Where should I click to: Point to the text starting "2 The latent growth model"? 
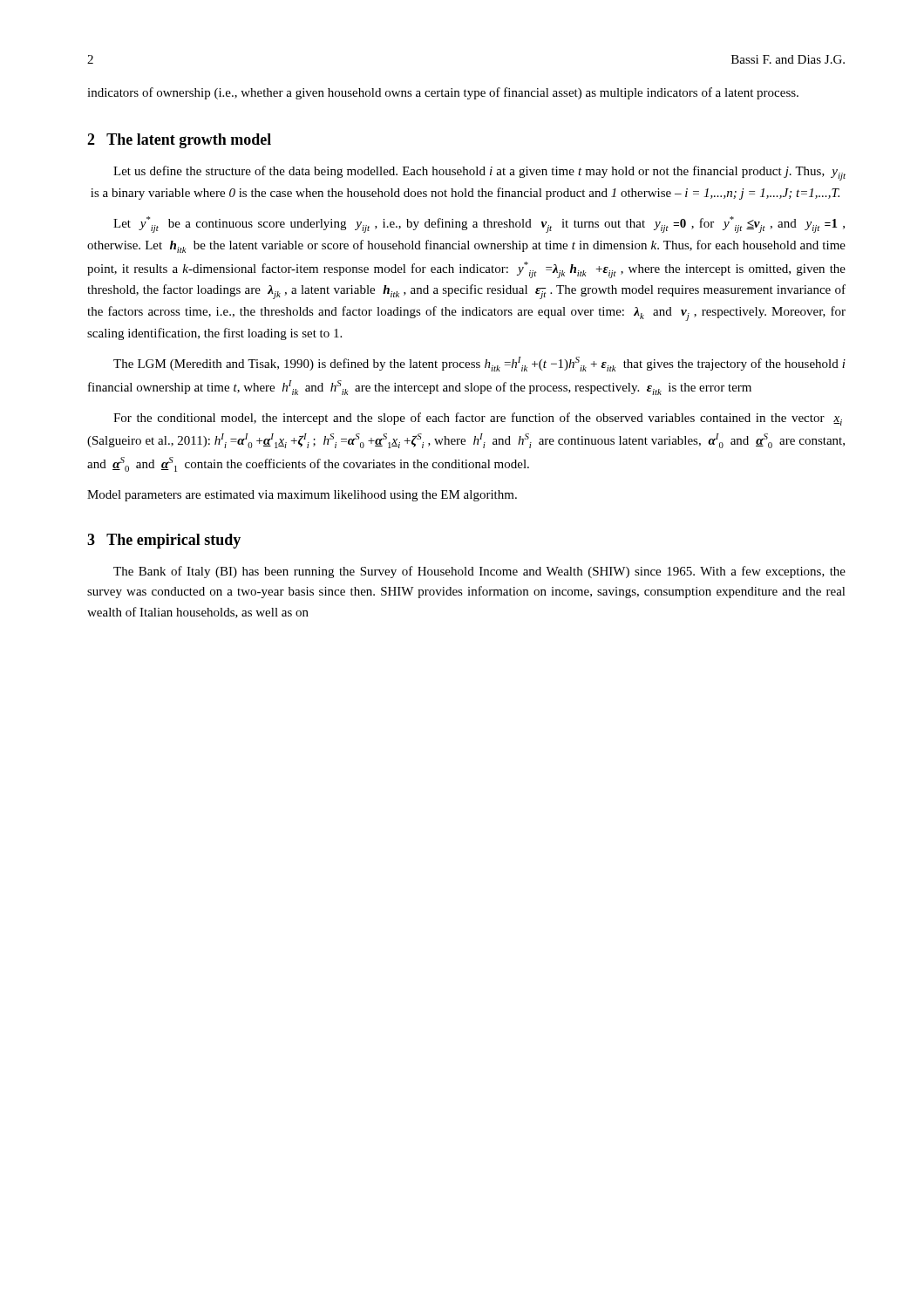179,140
